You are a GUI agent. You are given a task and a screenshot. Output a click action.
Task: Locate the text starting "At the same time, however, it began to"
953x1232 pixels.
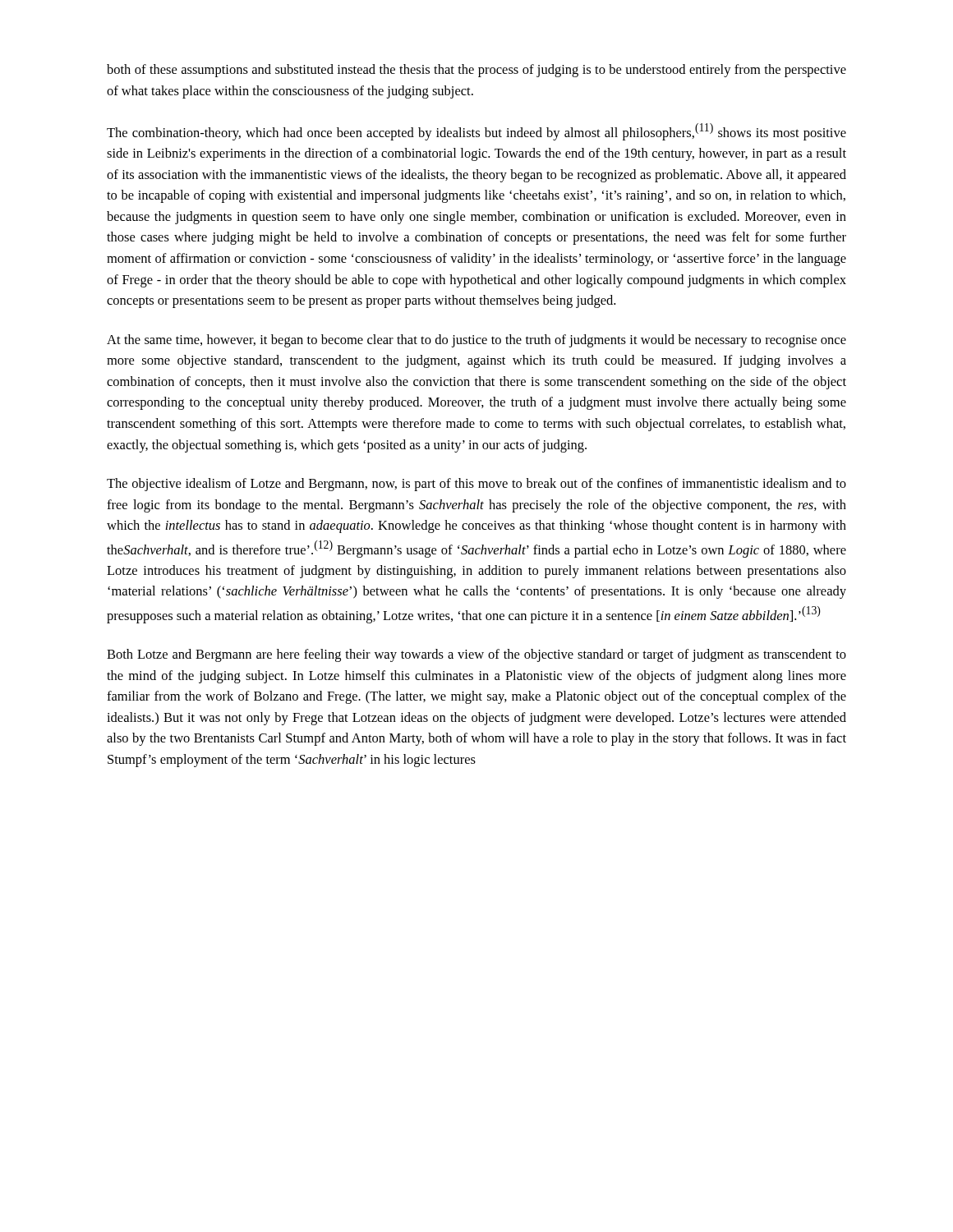pyautogui.click(x=476, y=392)
